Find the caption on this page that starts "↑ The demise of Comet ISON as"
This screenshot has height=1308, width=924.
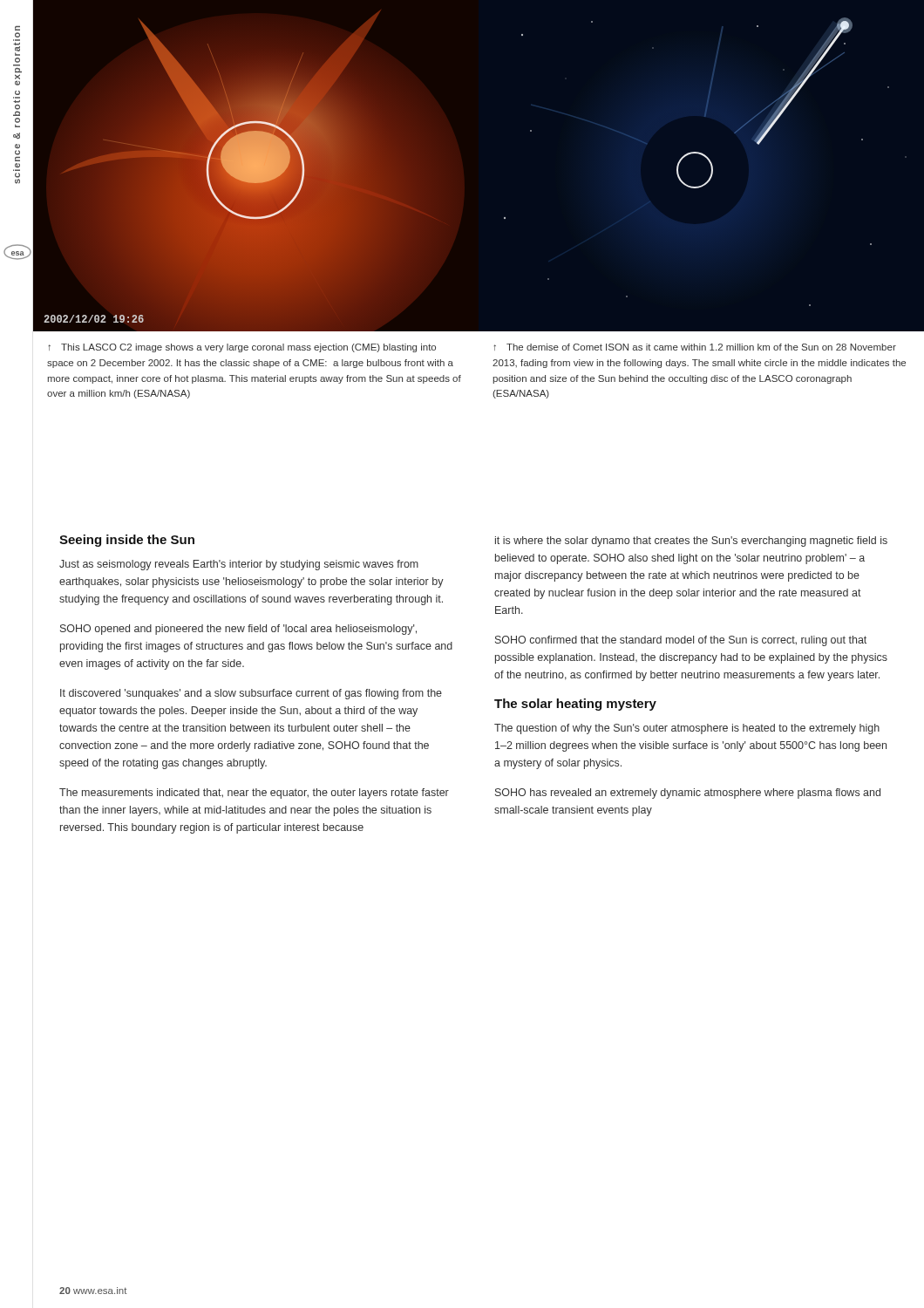[699, 370]
